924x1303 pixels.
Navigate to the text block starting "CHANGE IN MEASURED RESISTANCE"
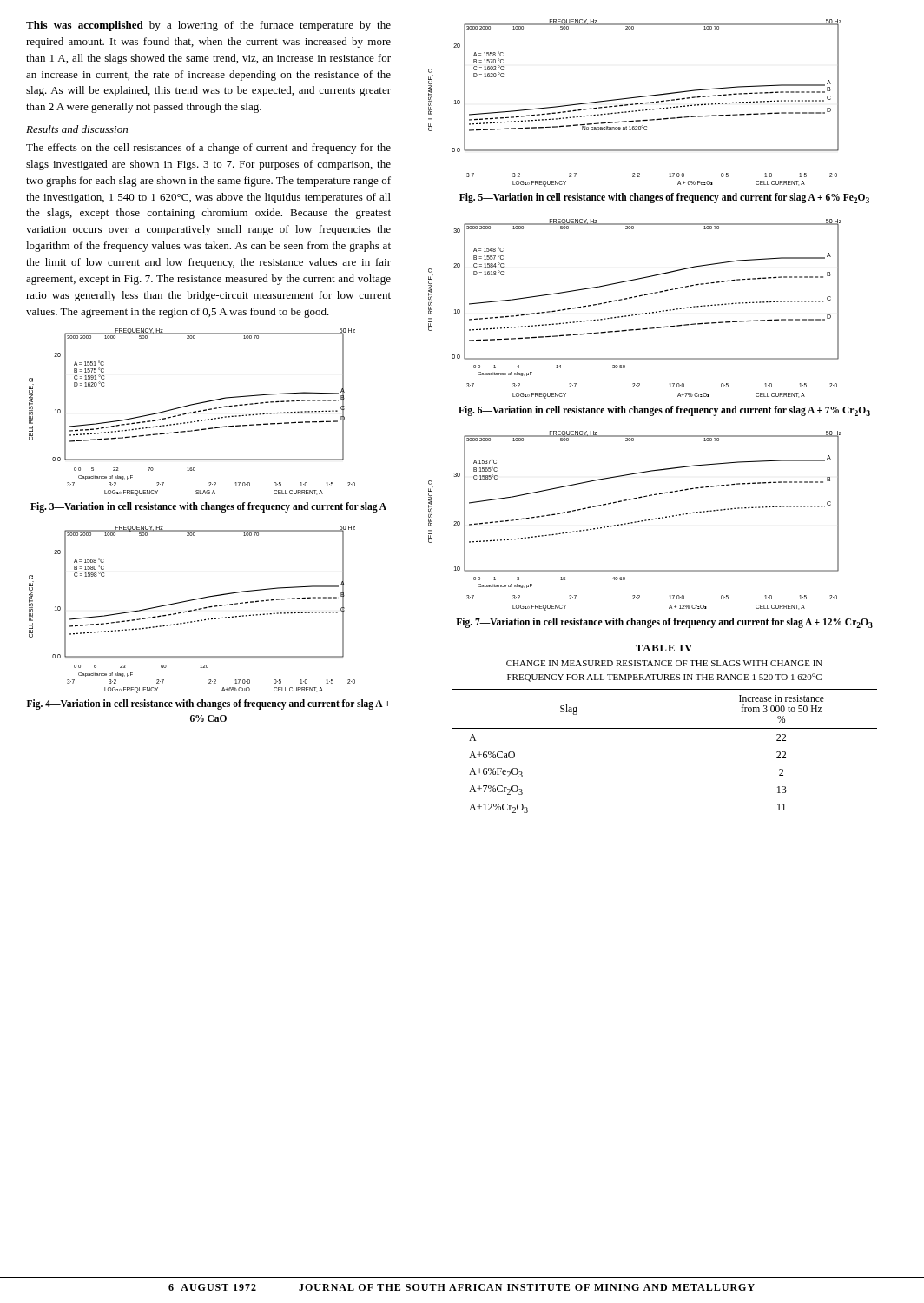tap(664, 670)
